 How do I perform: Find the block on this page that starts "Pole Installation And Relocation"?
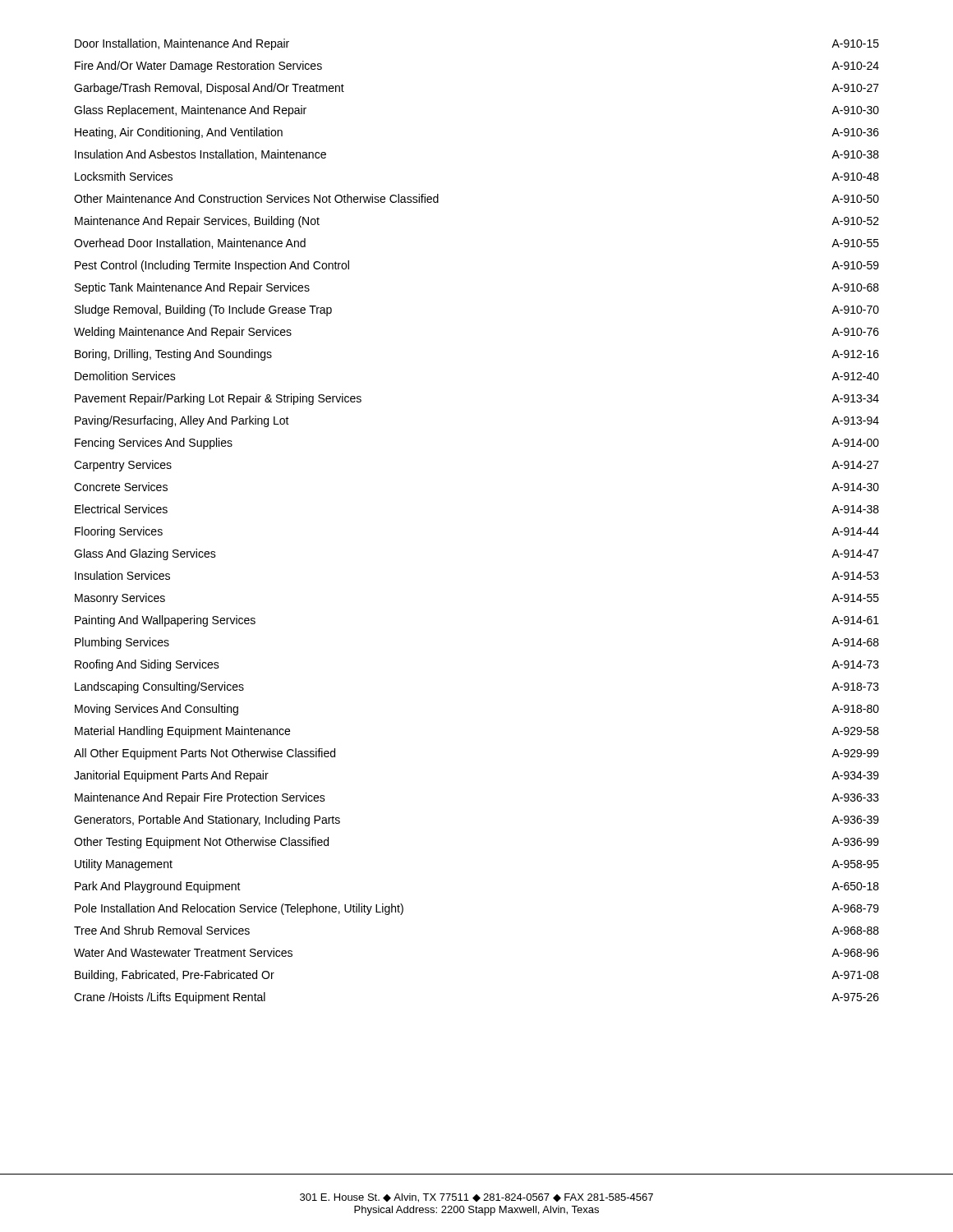tap(243, 909)
